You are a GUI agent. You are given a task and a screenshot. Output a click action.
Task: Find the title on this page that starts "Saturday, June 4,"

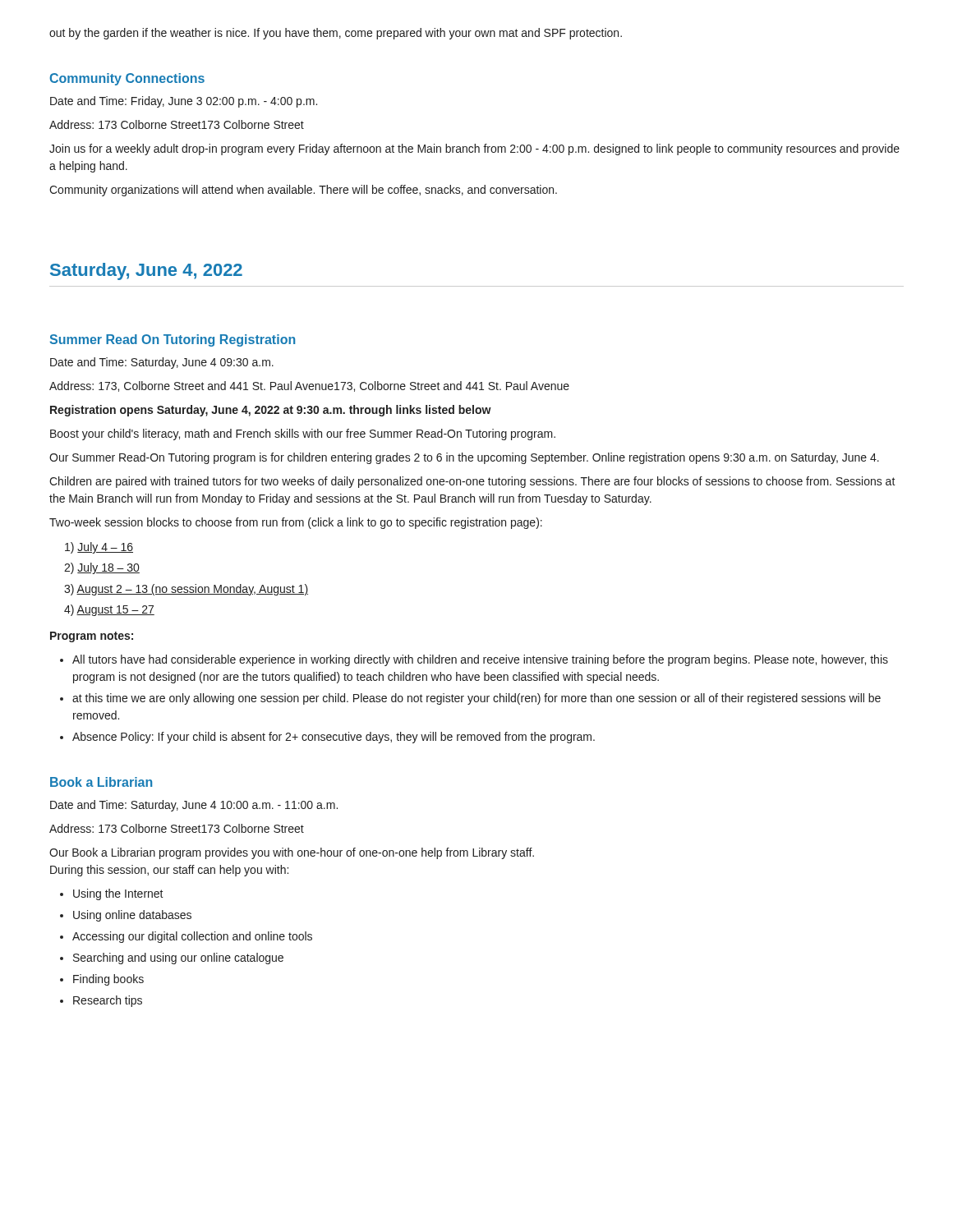click(146, 270)
